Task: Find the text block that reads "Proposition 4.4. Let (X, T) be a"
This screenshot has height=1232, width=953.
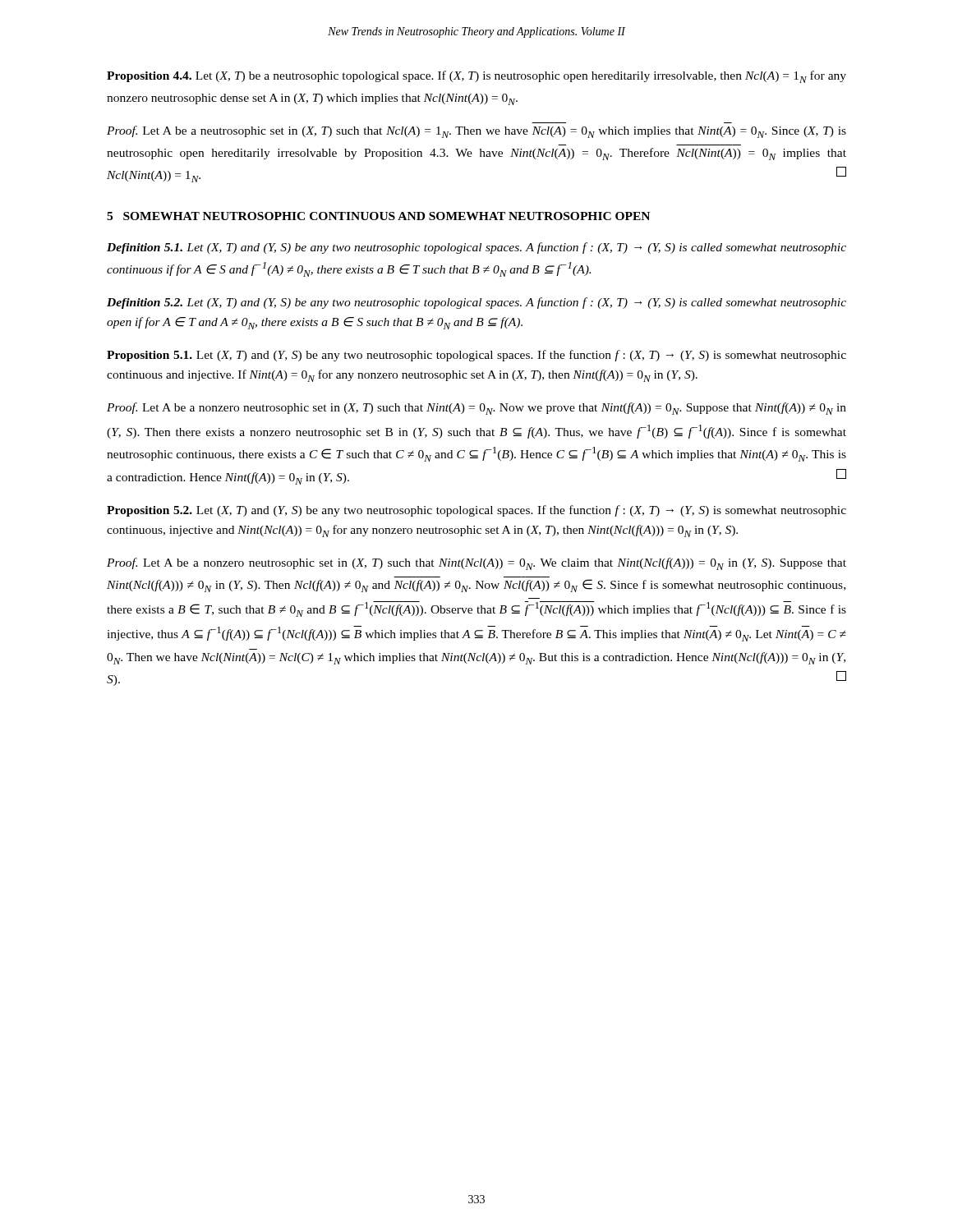Action: [x=476, y=88]
